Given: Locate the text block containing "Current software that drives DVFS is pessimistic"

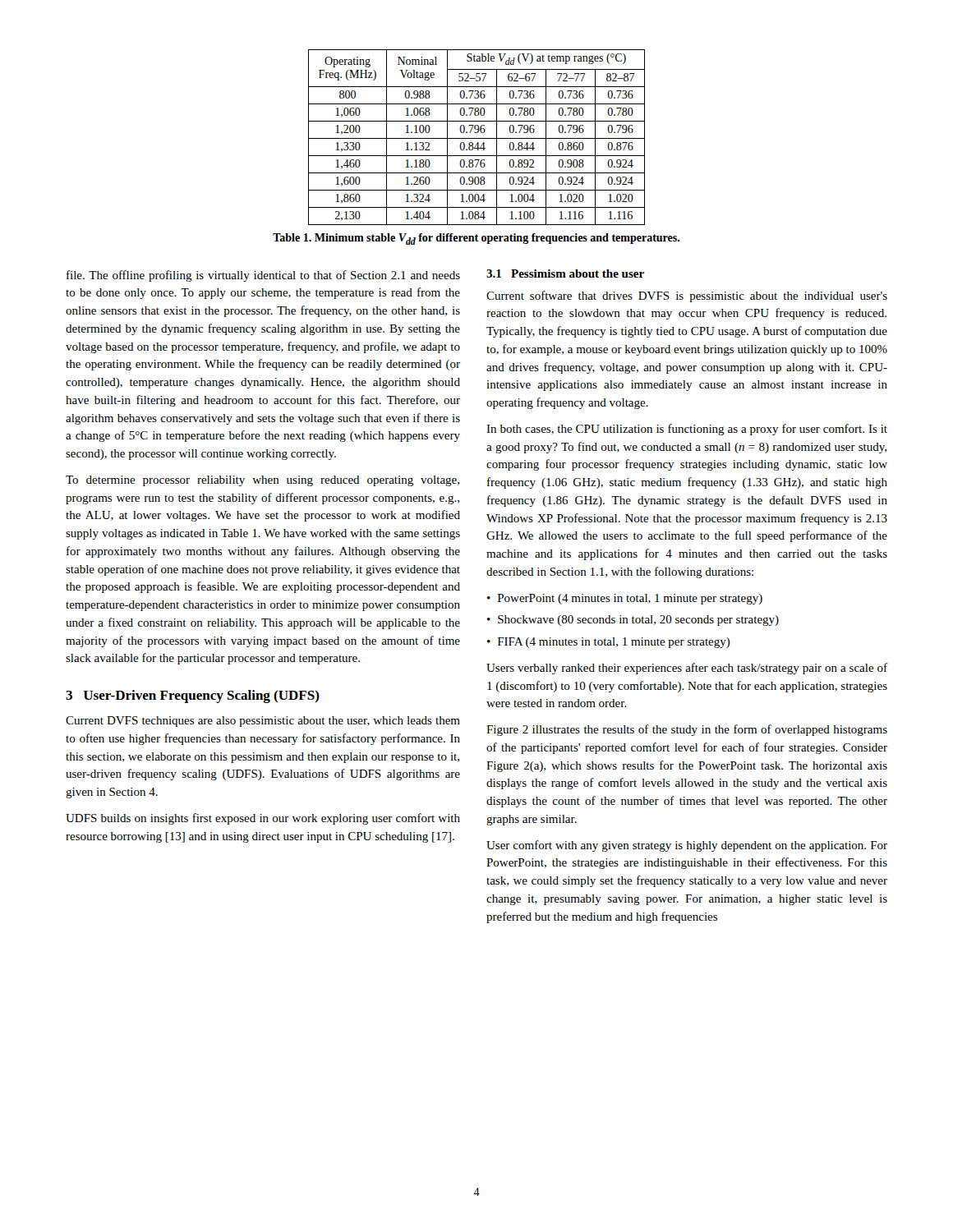Looking at the screenshot, I should pos(687,350).
